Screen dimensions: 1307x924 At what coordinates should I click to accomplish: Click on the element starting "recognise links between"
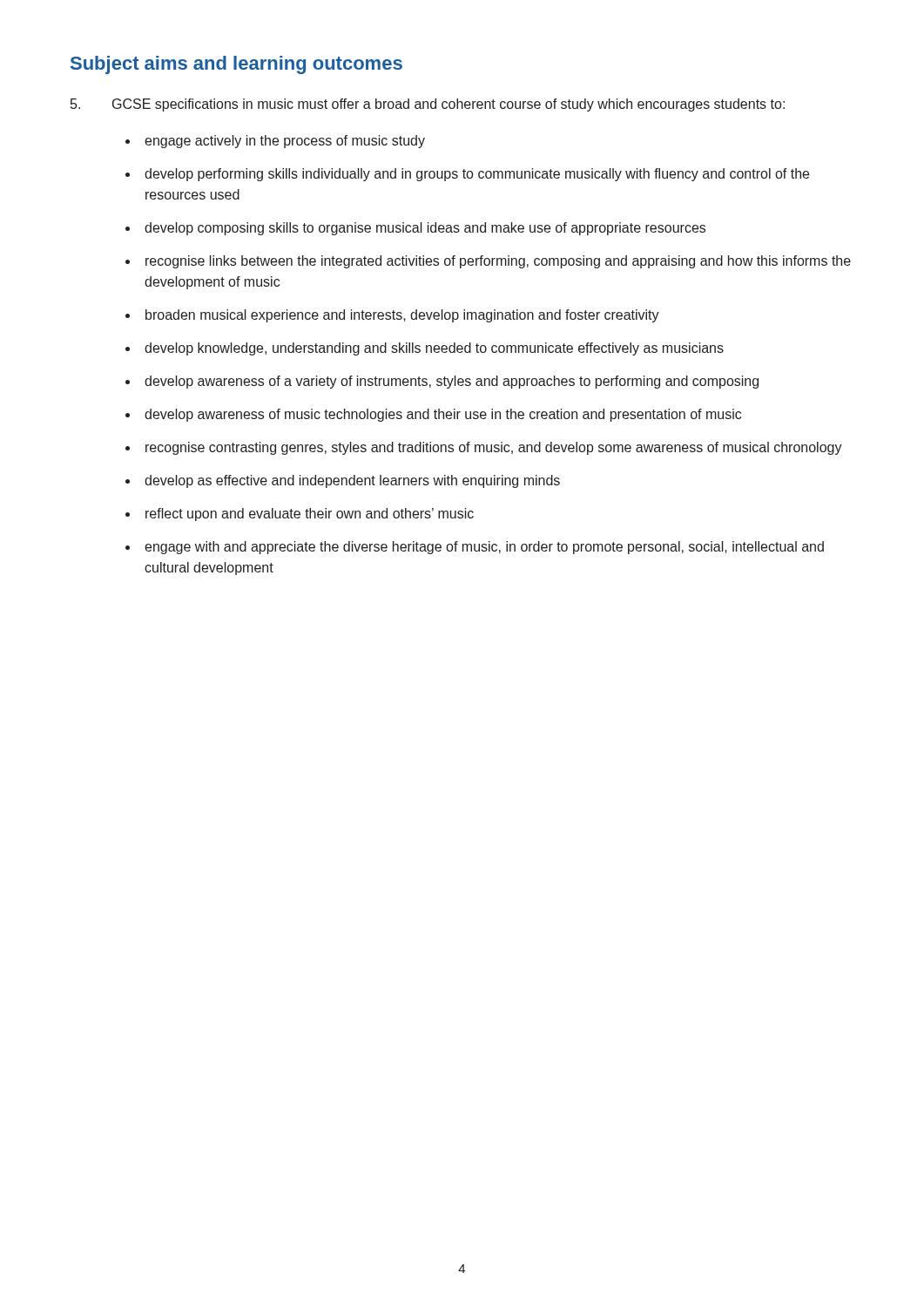coord(497,272)
